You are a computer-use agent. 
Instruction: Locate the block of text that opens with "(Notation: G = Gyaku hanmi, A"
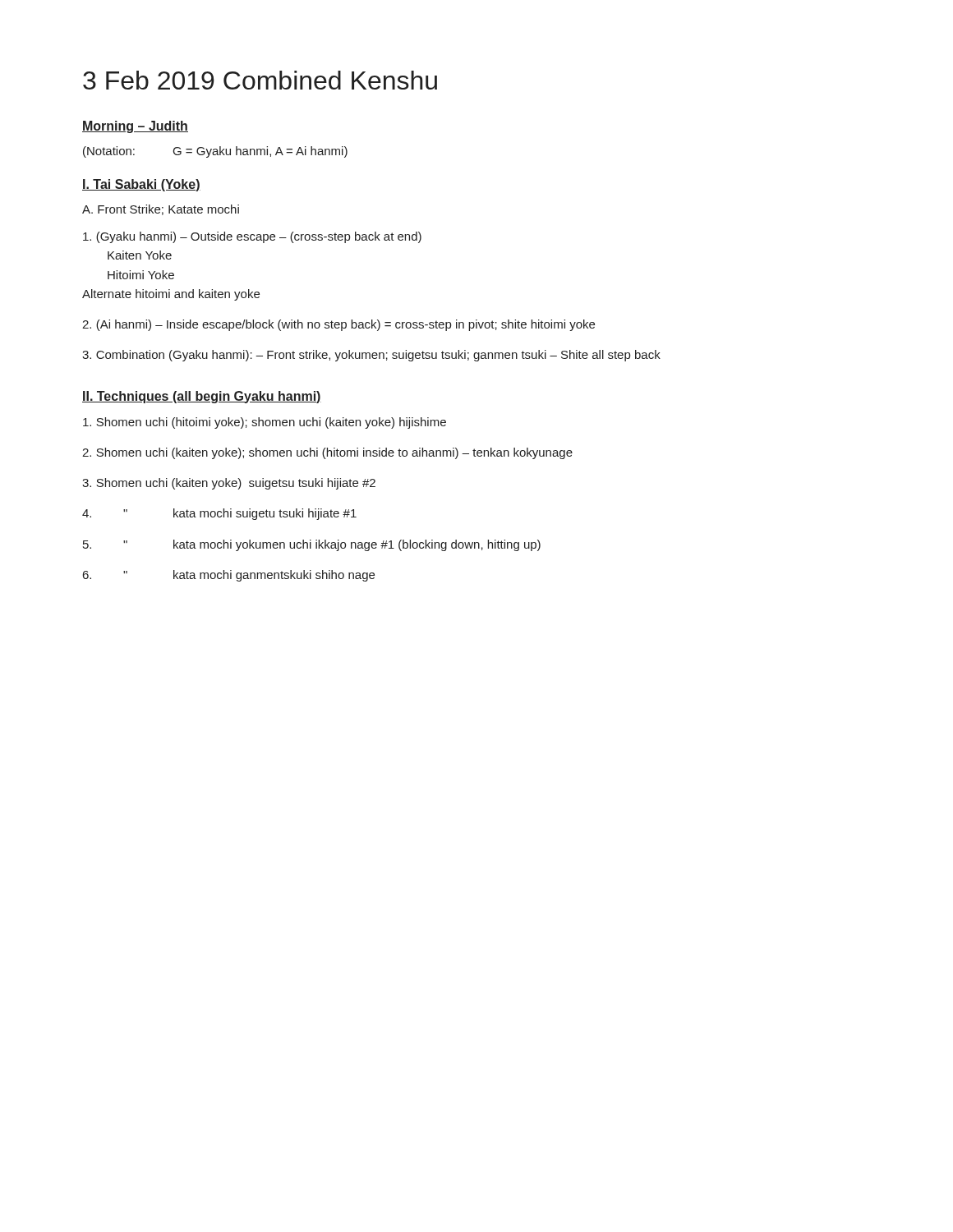point(215,151)
